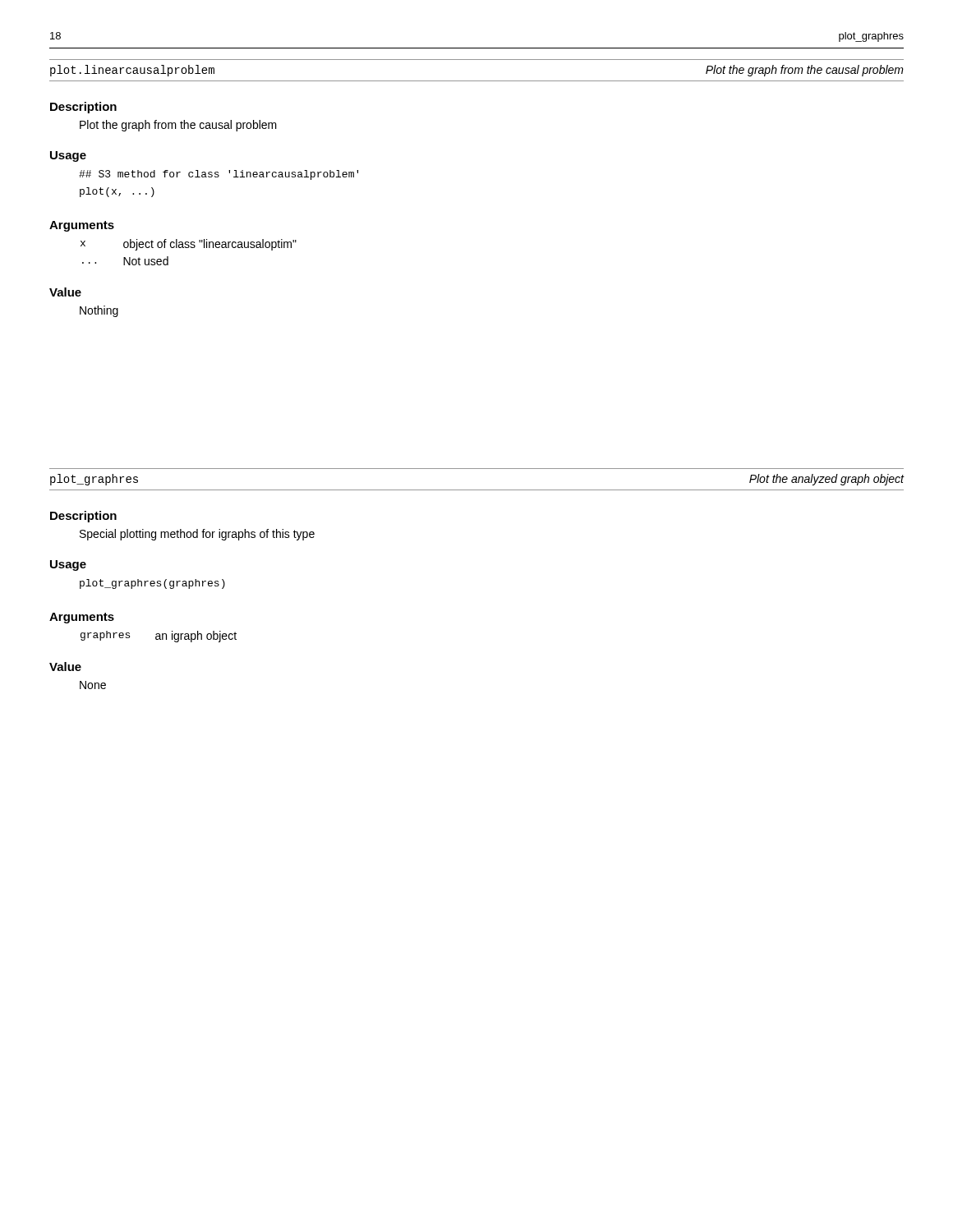Select the table that reads "an igraph object"
Viewport: 953px width, 1232px height.
491,636
